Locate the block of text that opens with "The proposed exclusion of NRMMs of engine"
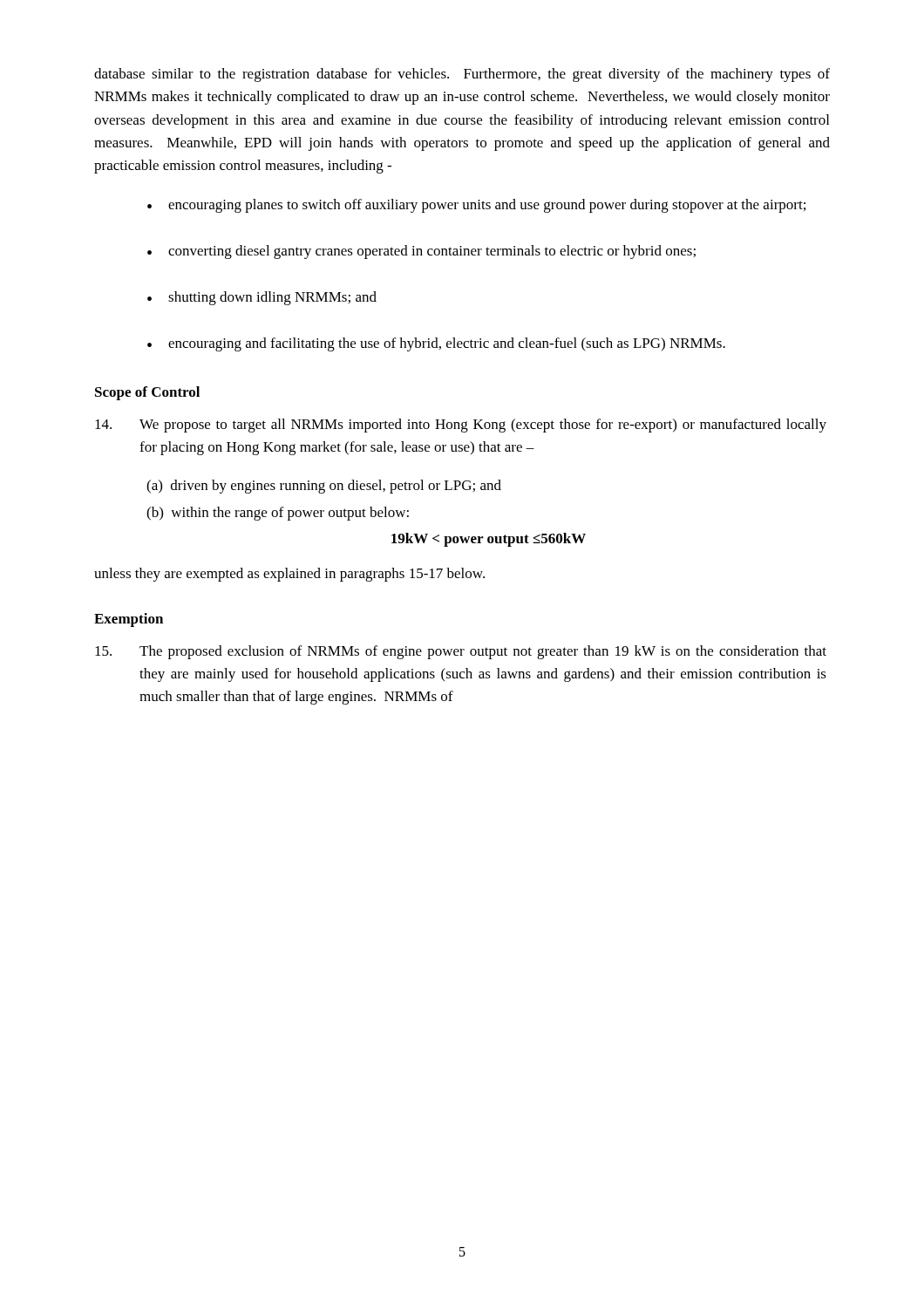Viewport: 924px width, 1308px height. [460, 674]
